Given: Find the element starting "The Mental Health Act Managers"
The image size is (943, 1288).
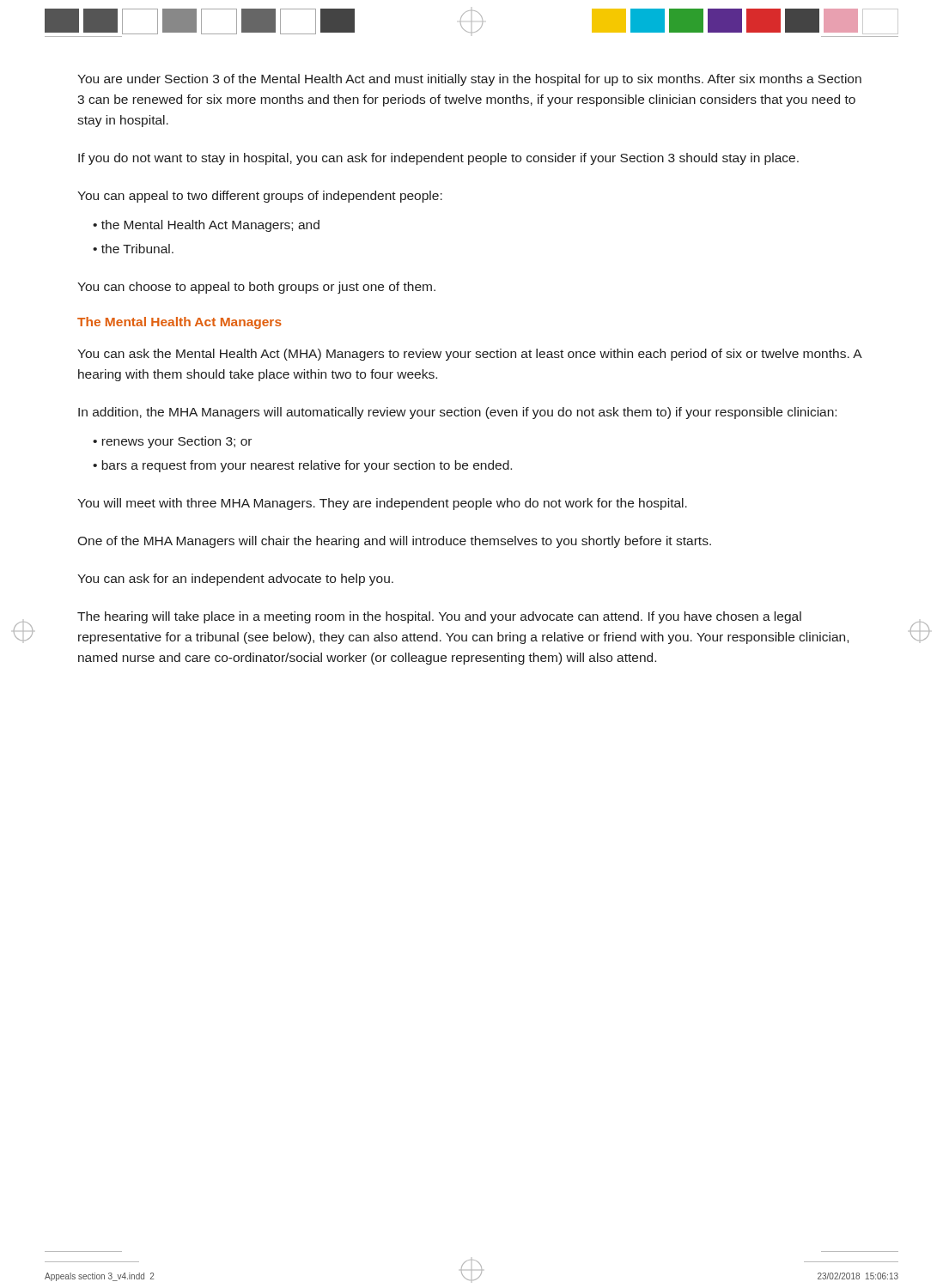Looking at the screenshot, I should (180, 322).
